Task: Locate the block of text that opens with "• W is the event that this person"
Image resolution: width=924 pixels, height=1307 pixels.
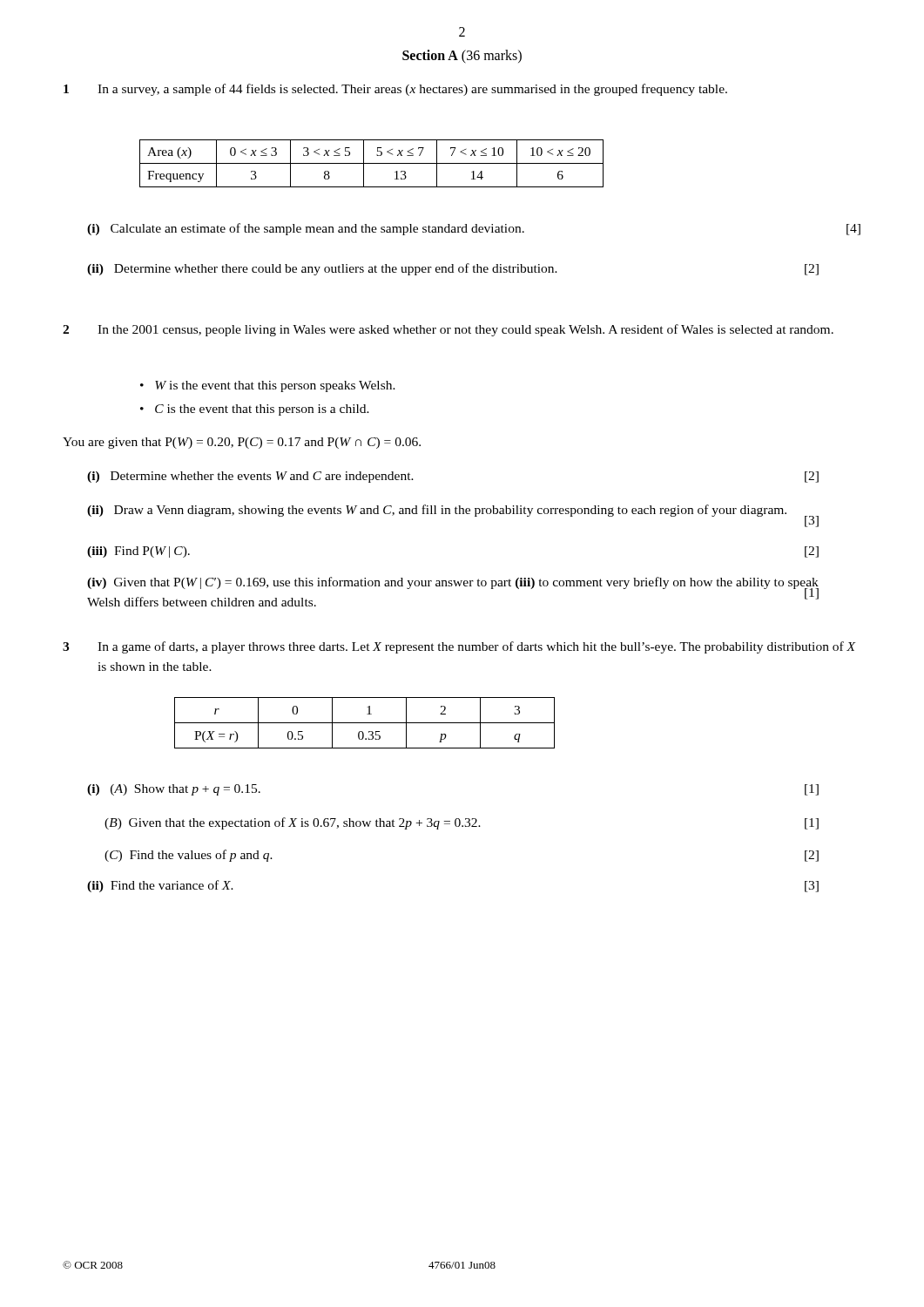Action: click(267, 385)
